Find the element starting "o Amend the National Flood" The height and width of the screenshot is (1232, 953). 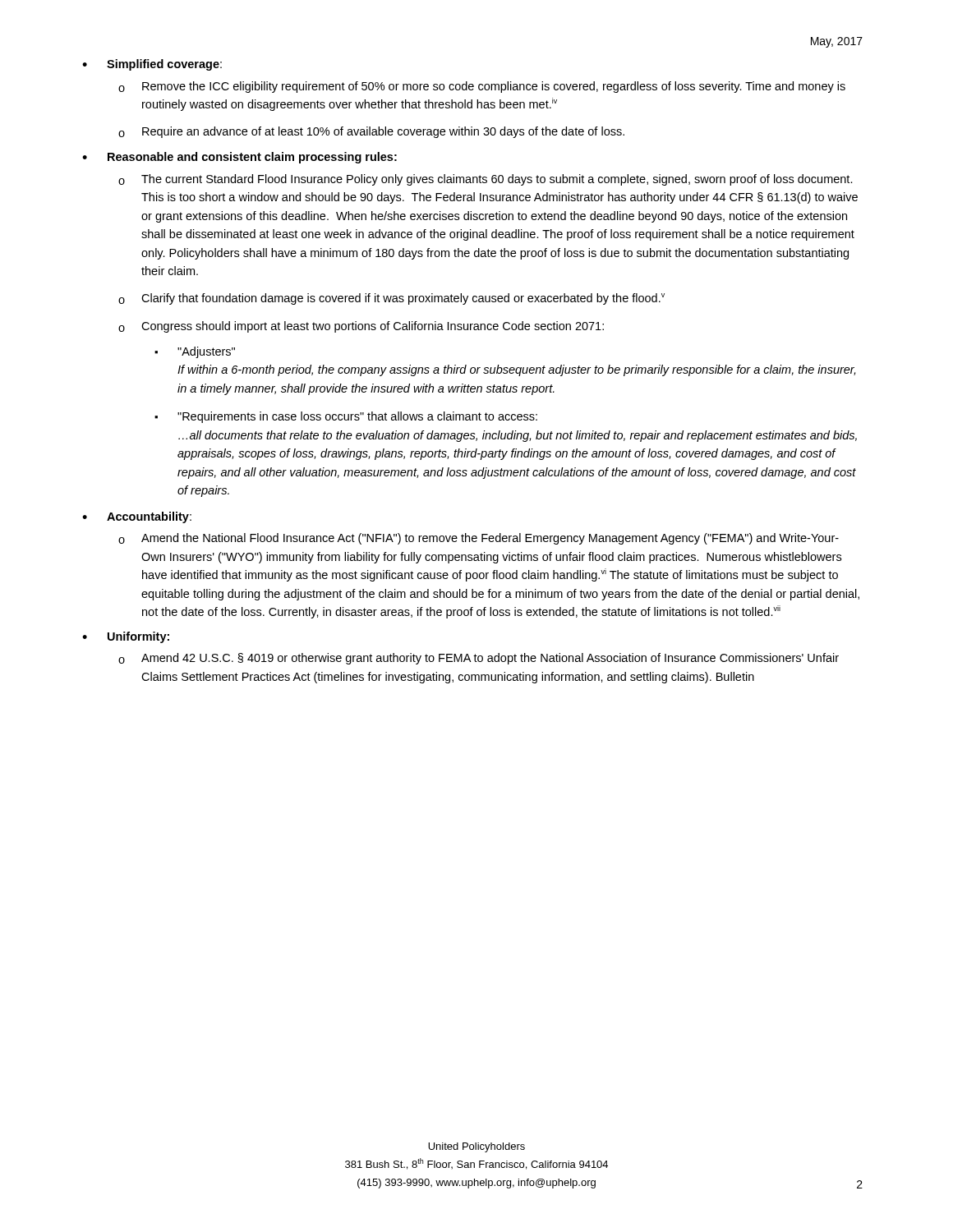click(x=490, y=575)
